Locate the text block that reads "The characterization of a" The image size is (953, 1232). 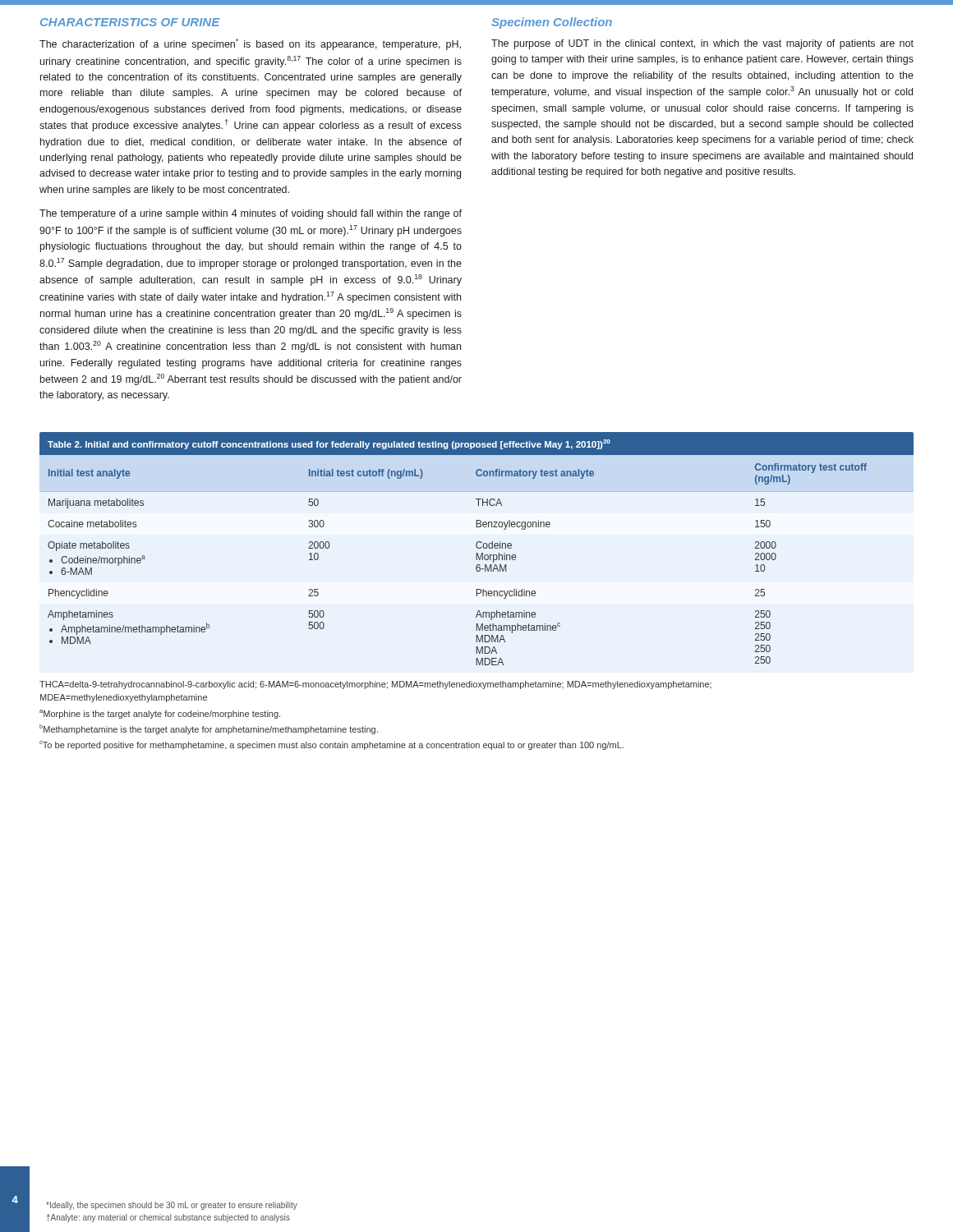(x=251, y=220)
